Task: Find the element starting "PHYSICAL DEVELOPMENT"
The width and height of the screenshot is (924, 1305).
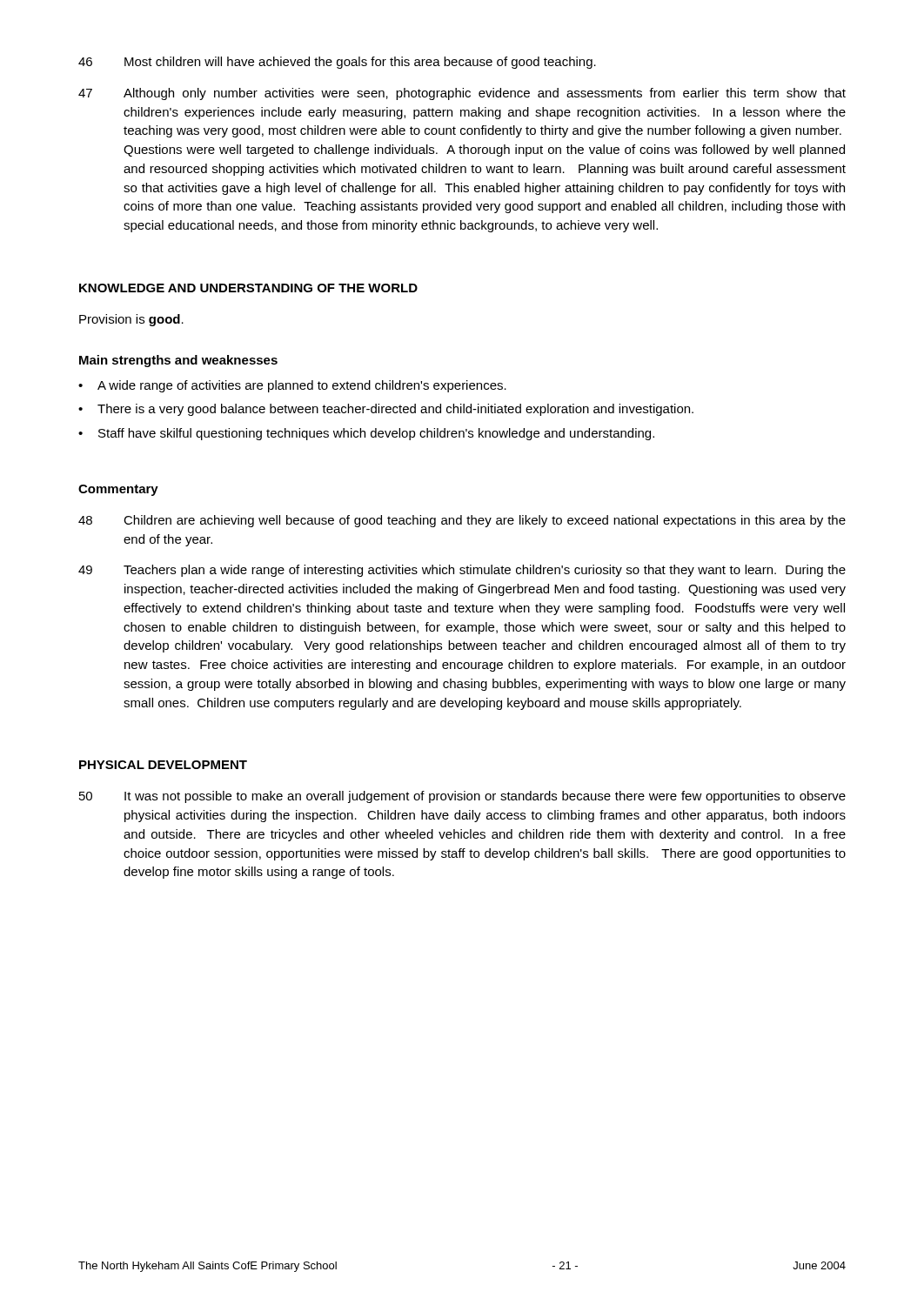Action: [x=163, y=765]
